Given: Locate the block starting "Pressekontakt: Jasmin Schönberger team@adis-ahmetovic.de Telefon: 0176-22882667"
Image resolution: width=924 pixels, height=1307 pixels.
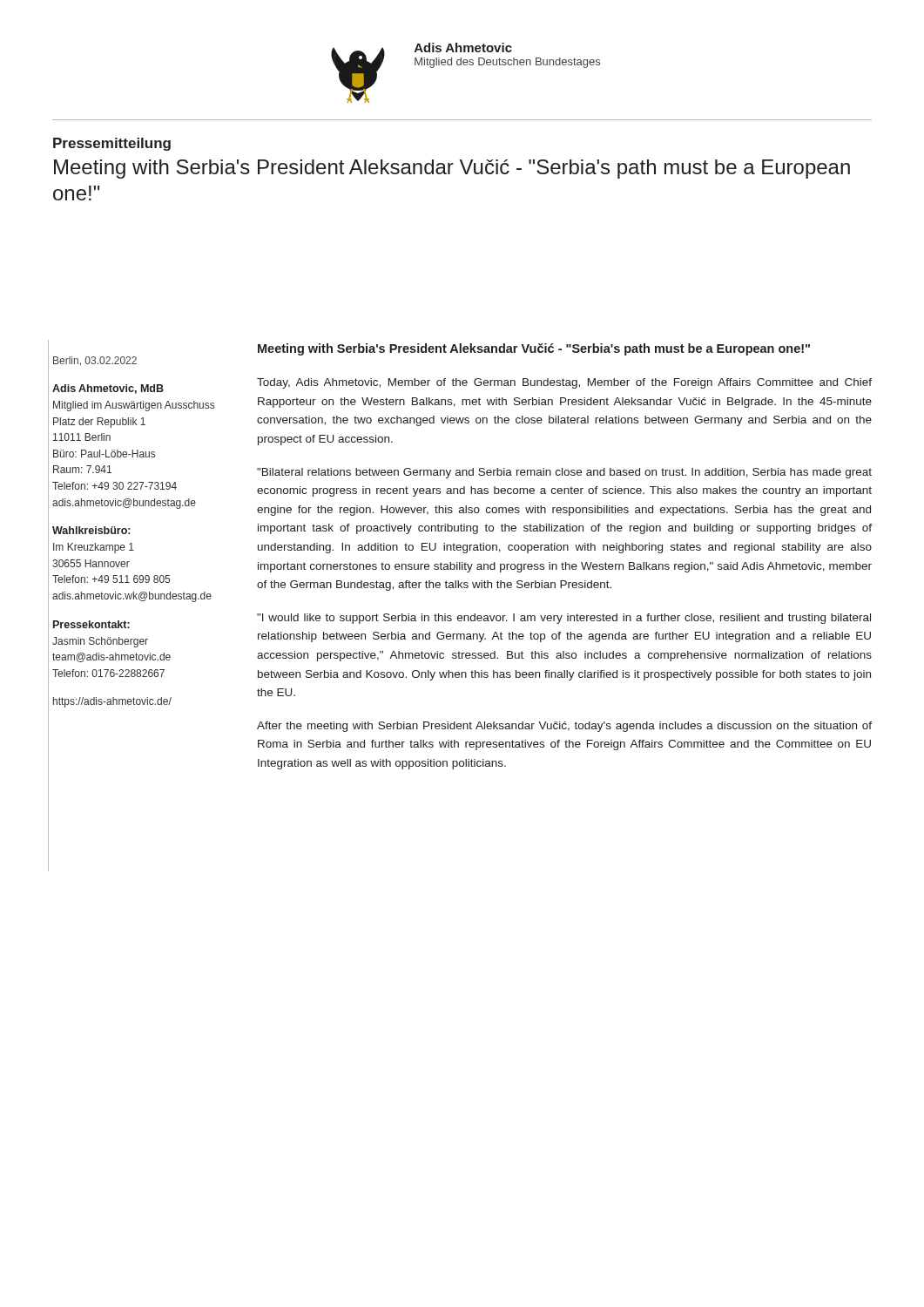Looking at the screenshot, I should pyautogui.click(x=139, y=650).
